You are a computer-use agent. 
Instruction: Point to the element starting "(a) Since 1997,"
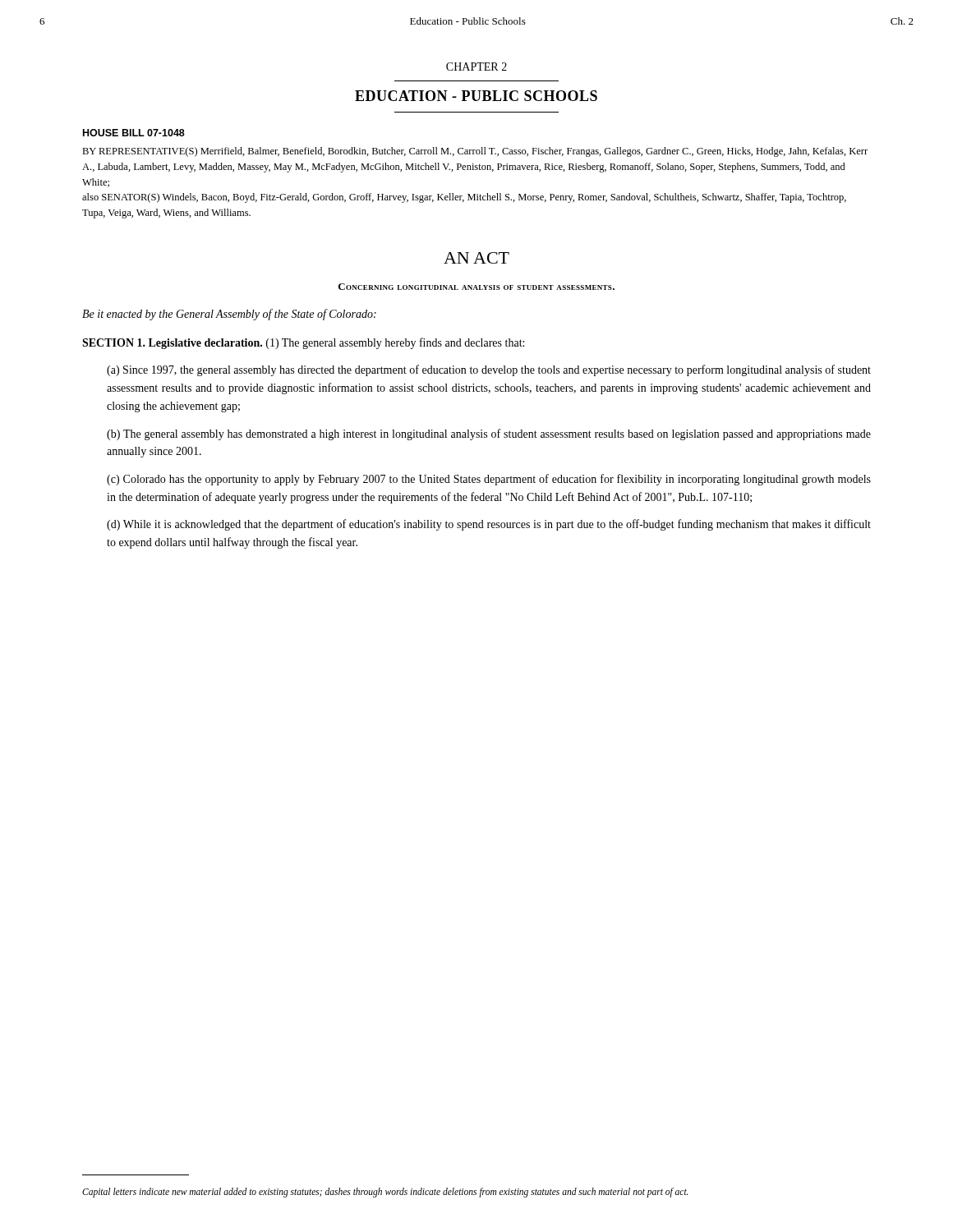[489, 388]
